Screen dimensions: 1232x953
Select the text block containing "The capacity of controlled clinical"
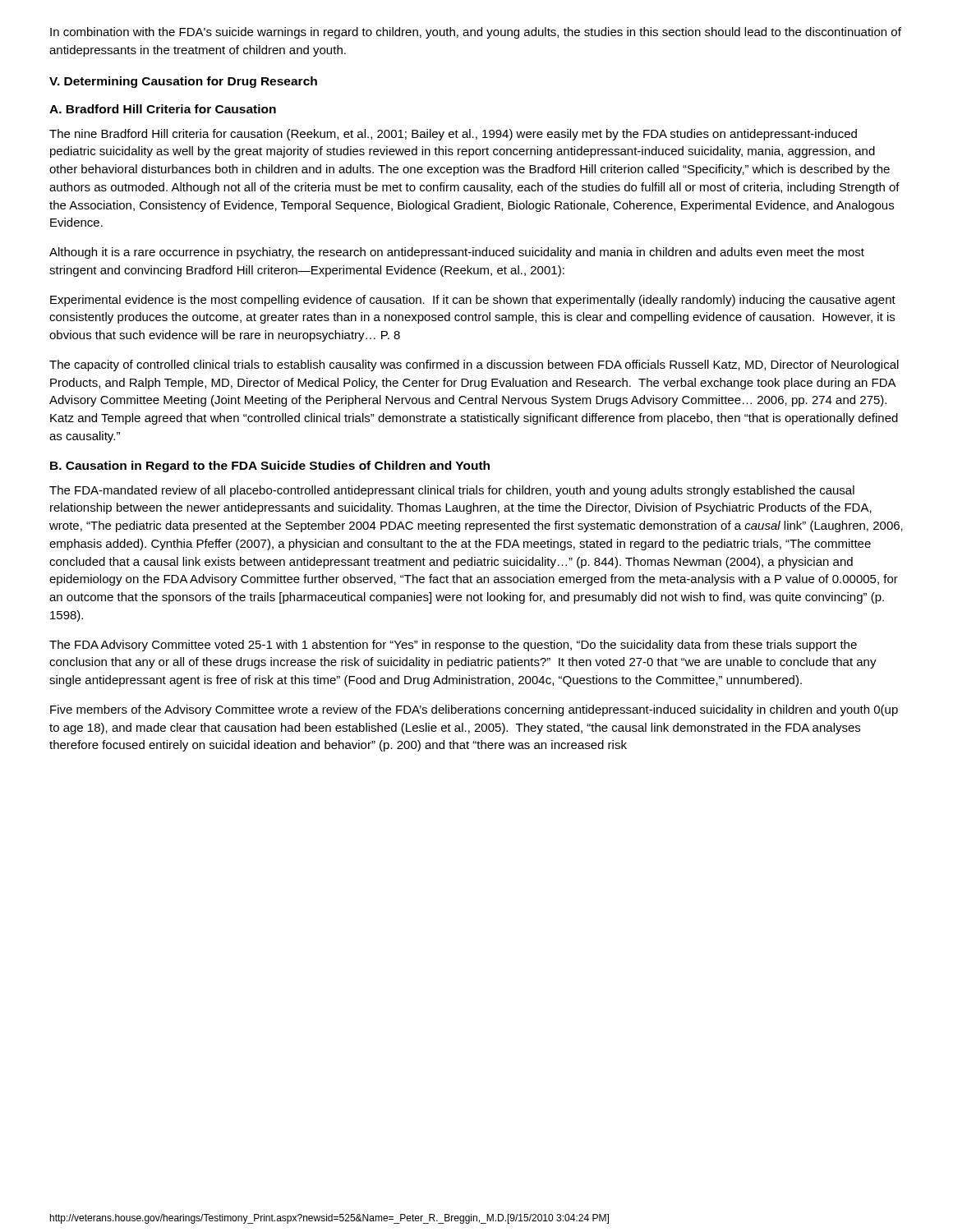coord(474,400)
